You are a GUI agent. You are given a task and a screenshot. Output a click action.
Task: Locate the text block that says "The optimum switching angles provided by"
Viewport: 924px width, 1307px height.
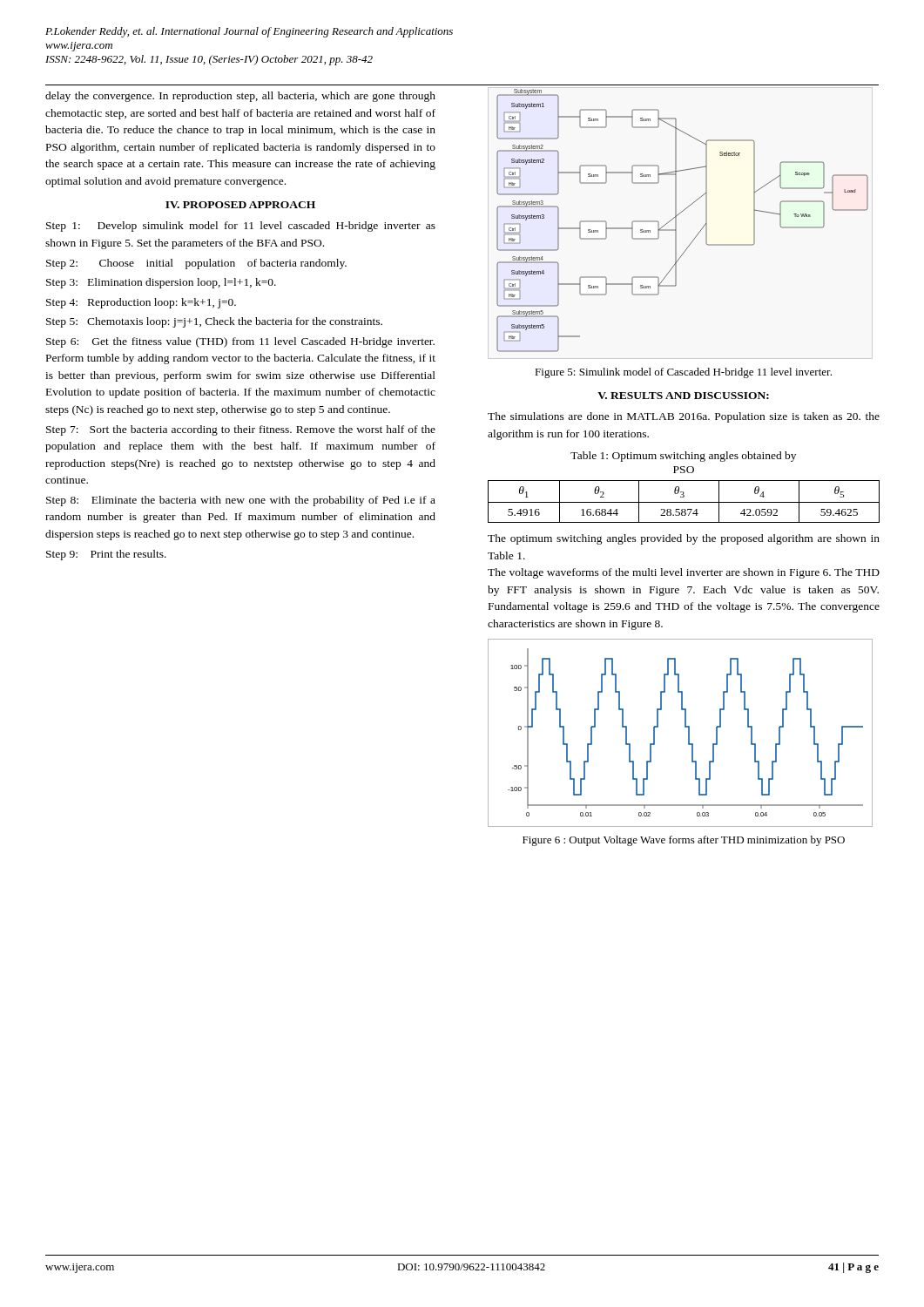tap(684, 581)
